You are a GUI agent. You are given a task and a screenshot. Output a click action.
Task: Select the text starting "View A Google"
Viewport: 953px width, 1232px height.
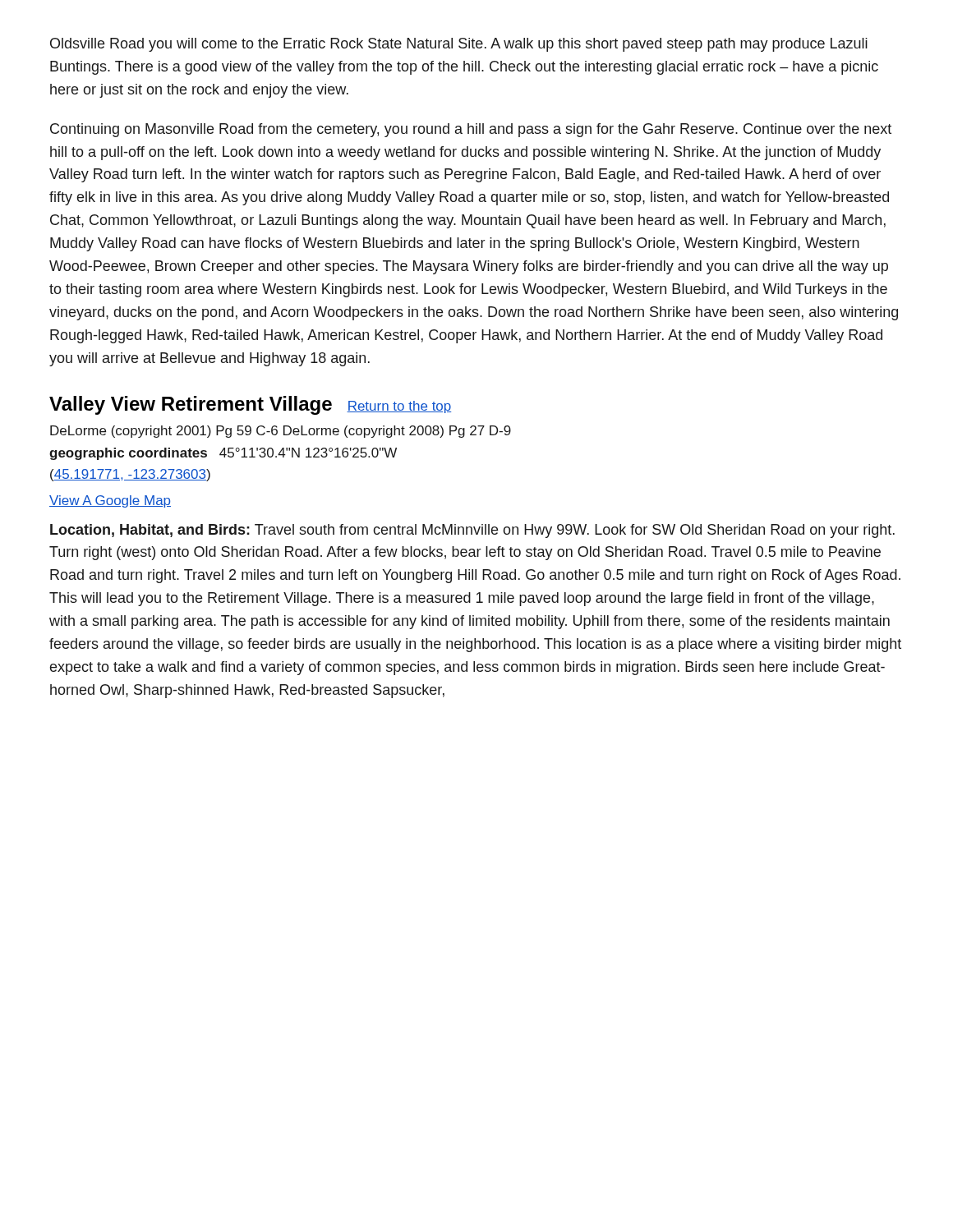click(110, 501)
